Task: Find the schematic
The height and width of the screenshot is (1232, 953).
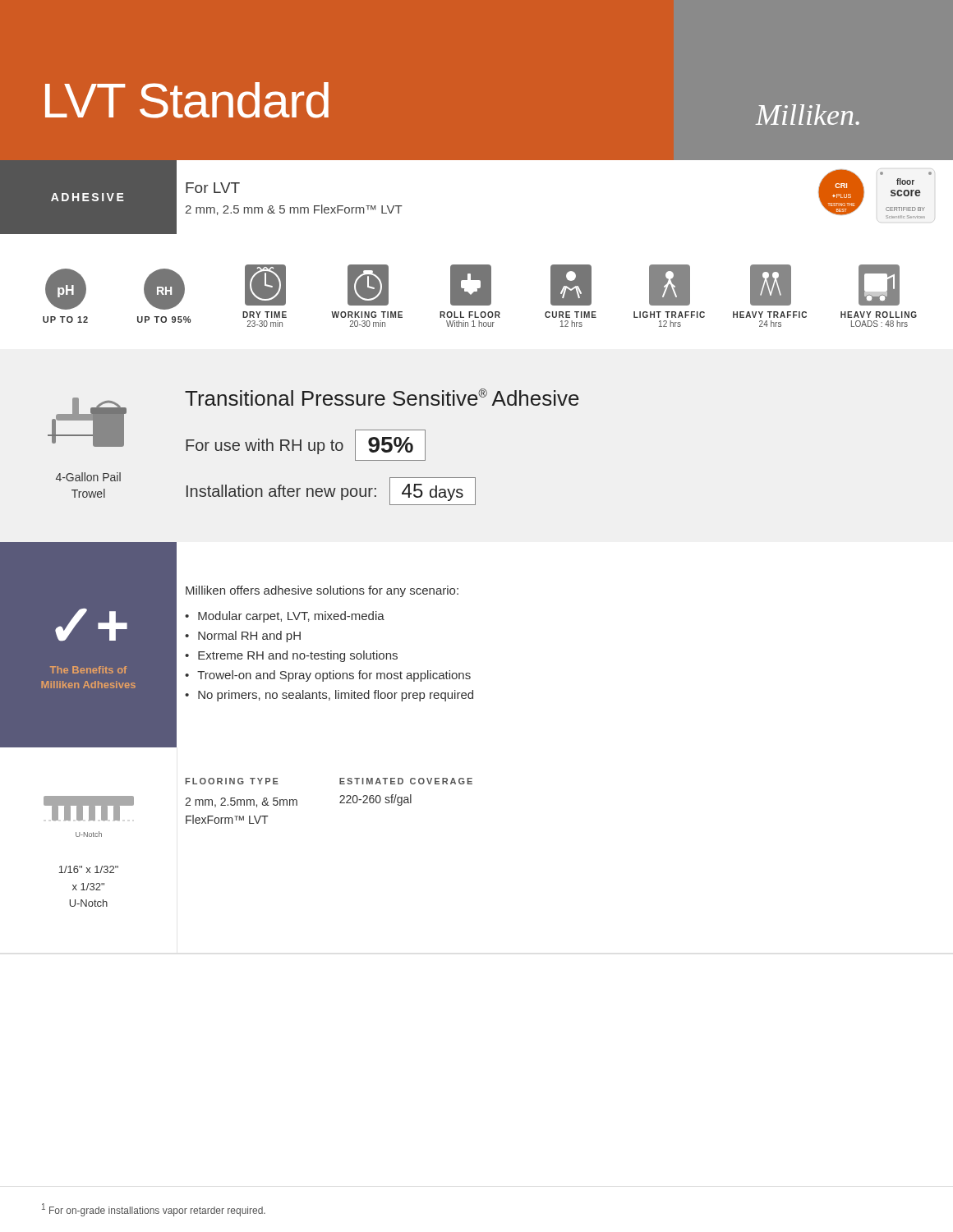Action: coord(89,850)
